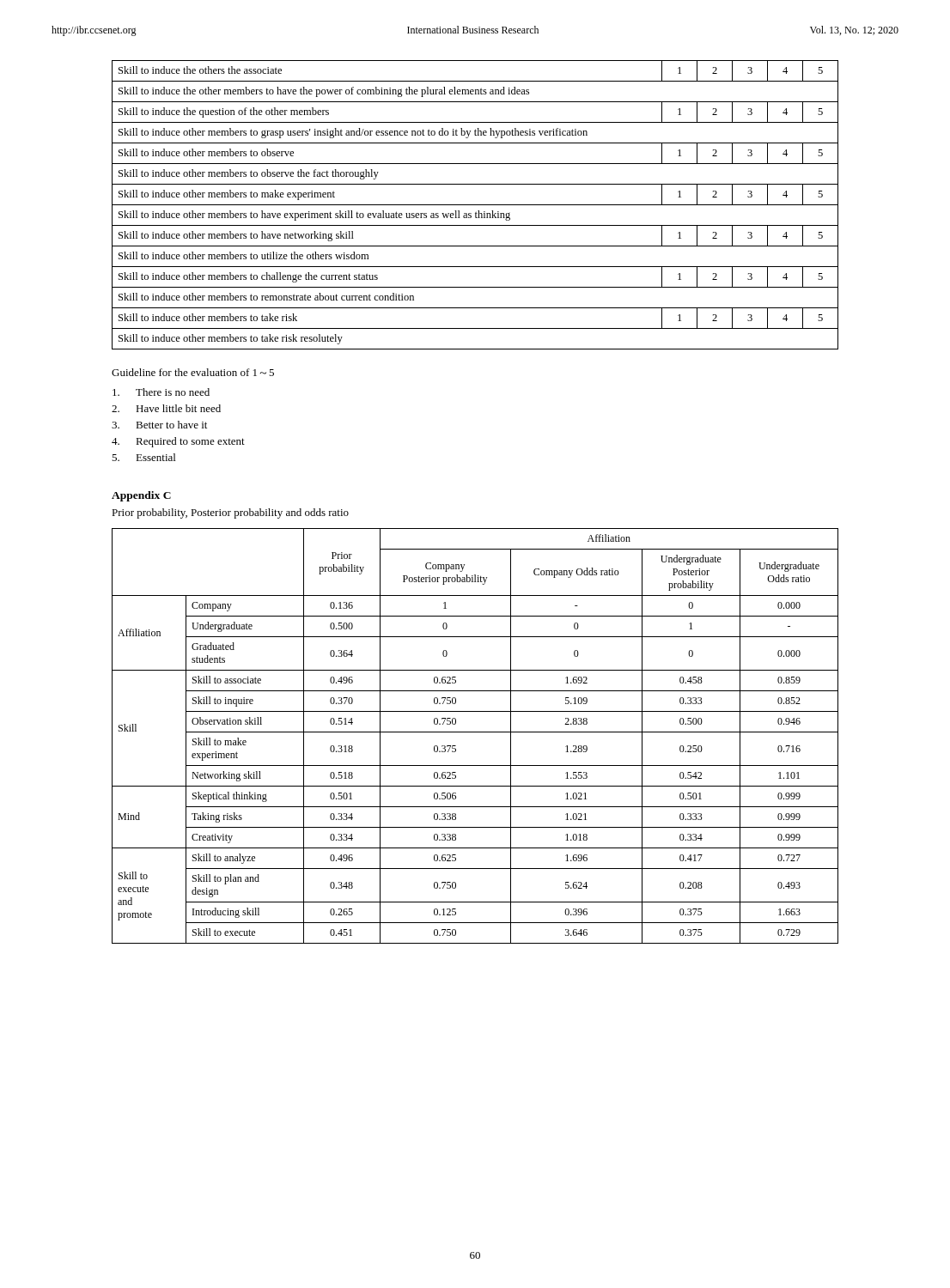Find the section header with the text "Appendix C"
Screen dimensions: 1288x950
coord(141,495)
